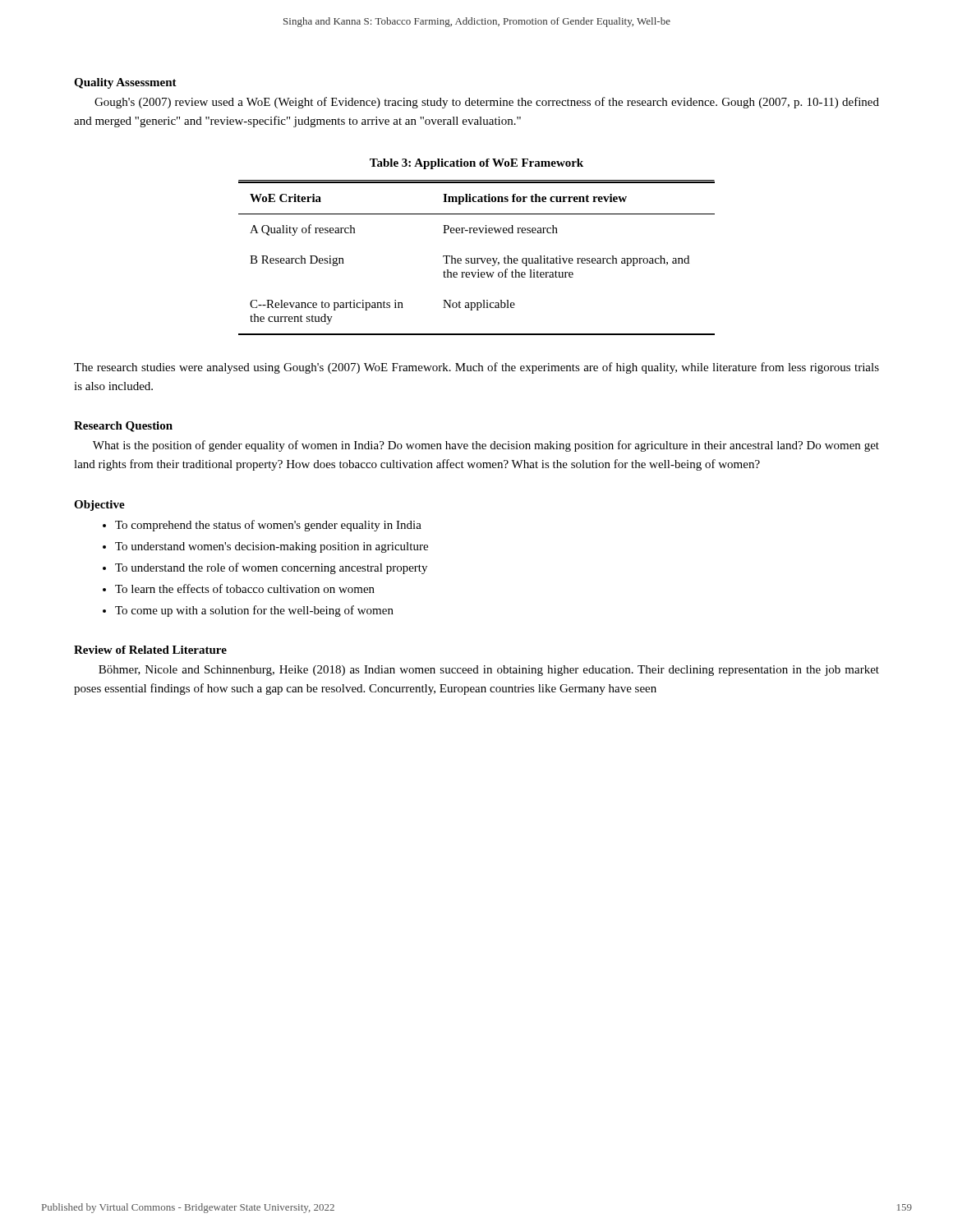
Task: Point to the block starting "The research studies were analysed"
Action: [476, 376]
